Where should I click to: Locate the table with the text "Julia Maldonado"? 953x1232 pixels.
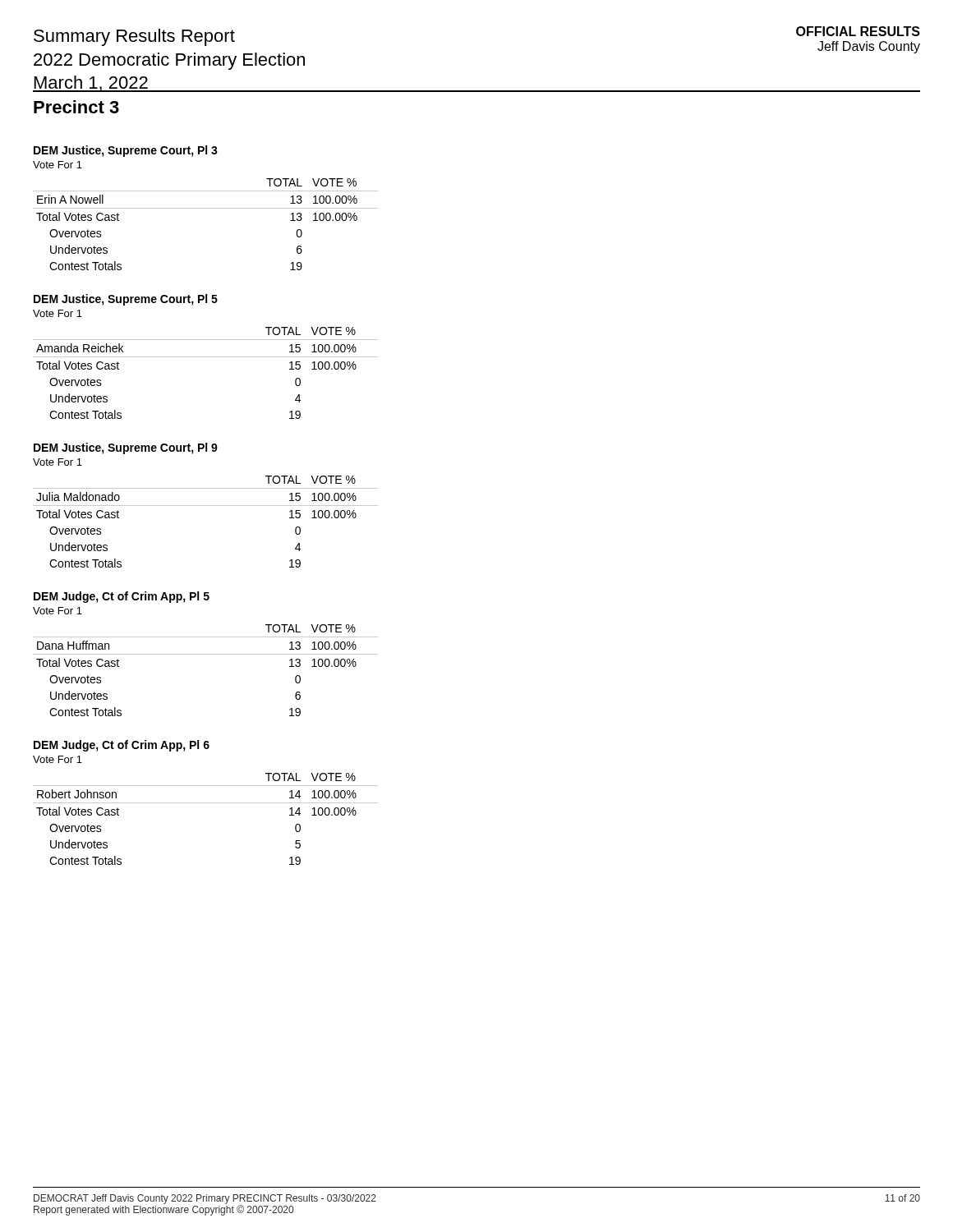pos(476,522)
